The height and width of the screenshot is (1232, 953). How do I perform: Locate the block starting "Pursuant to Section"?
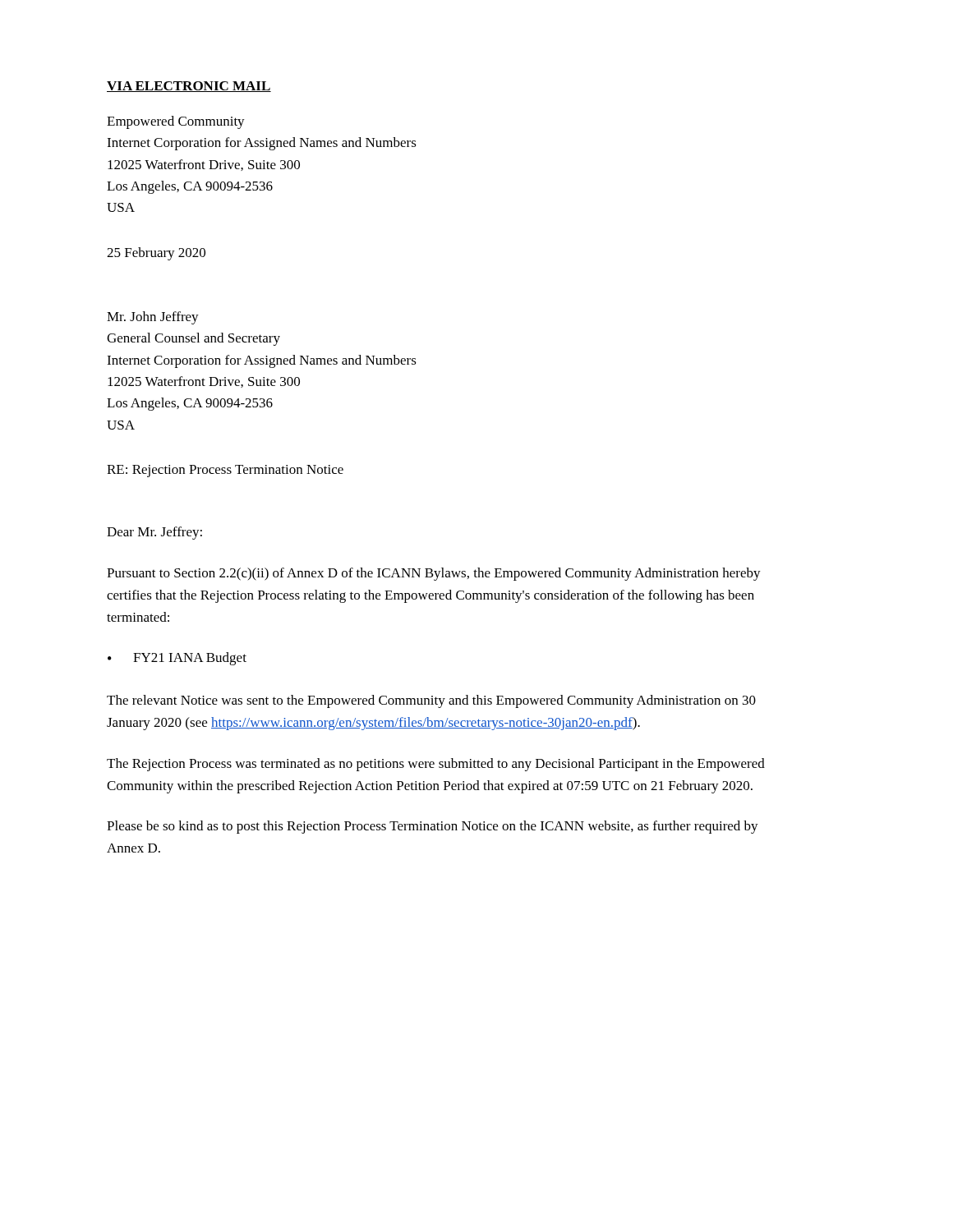point(434,595)
